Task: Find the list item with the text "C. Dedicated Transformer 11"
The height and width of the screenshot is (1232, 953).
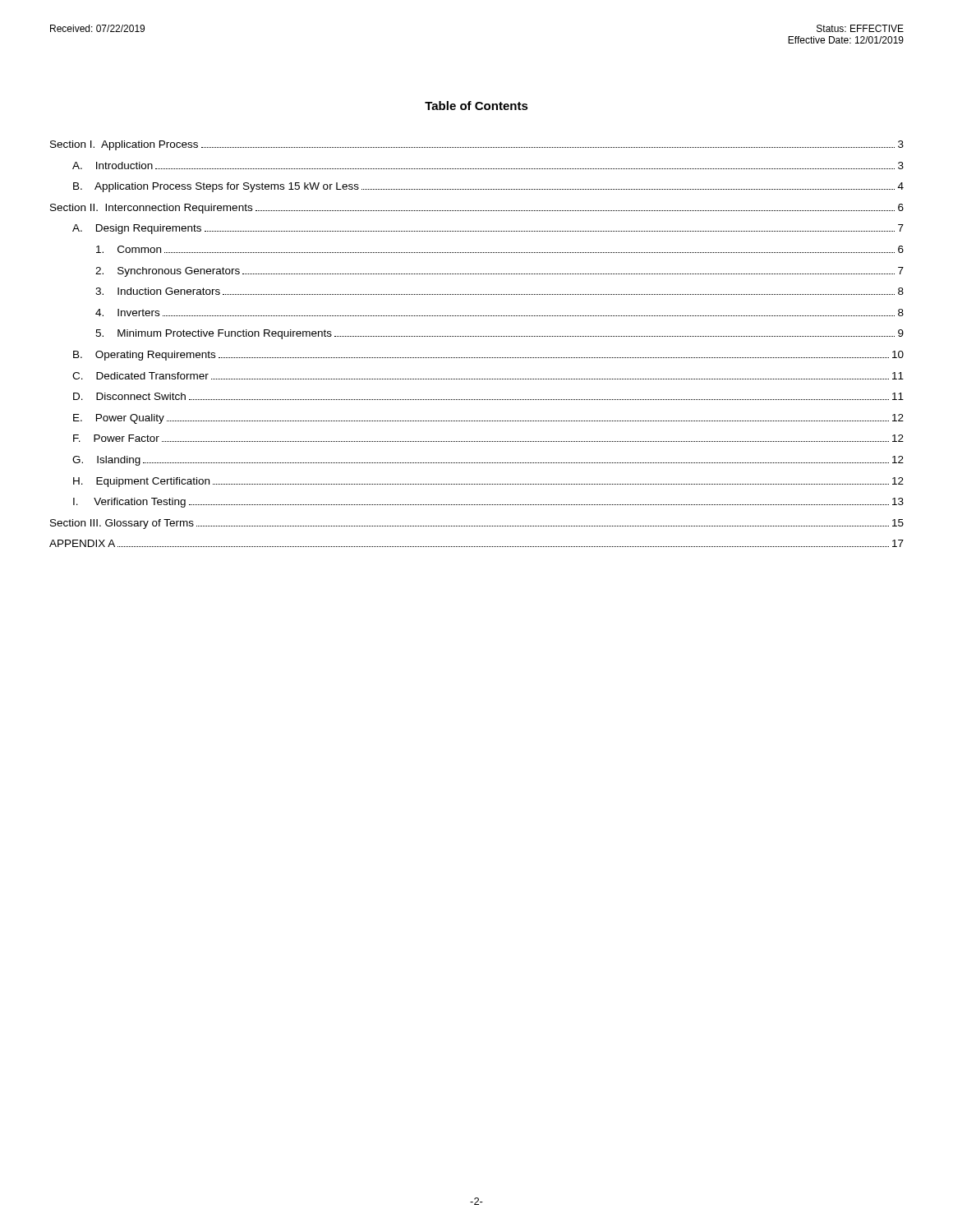Action: (x=488, y=376)
